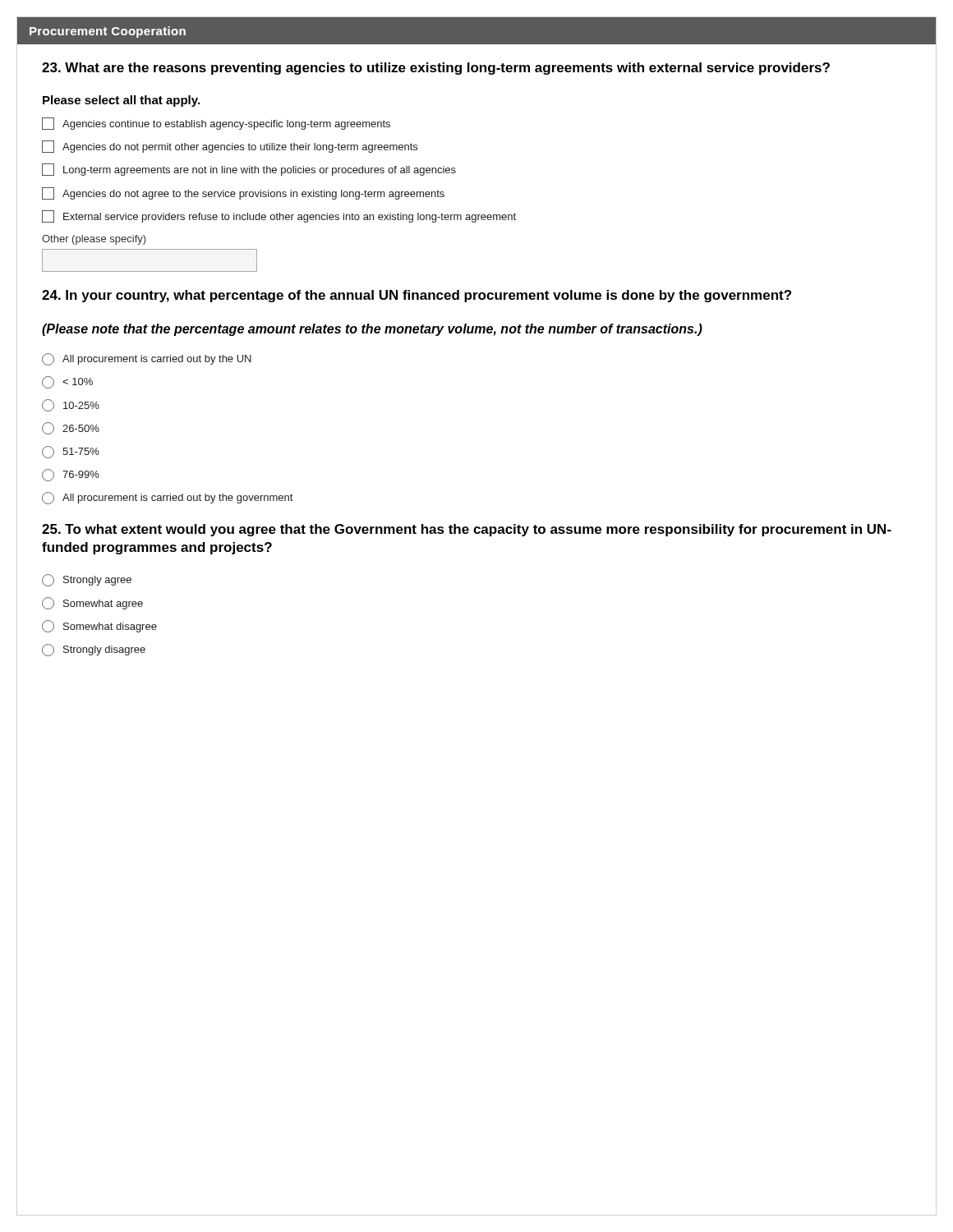
Task: Point to the title beginning "23. What are the reasons"
Action: pyautogui.click(x=436, y=68)
